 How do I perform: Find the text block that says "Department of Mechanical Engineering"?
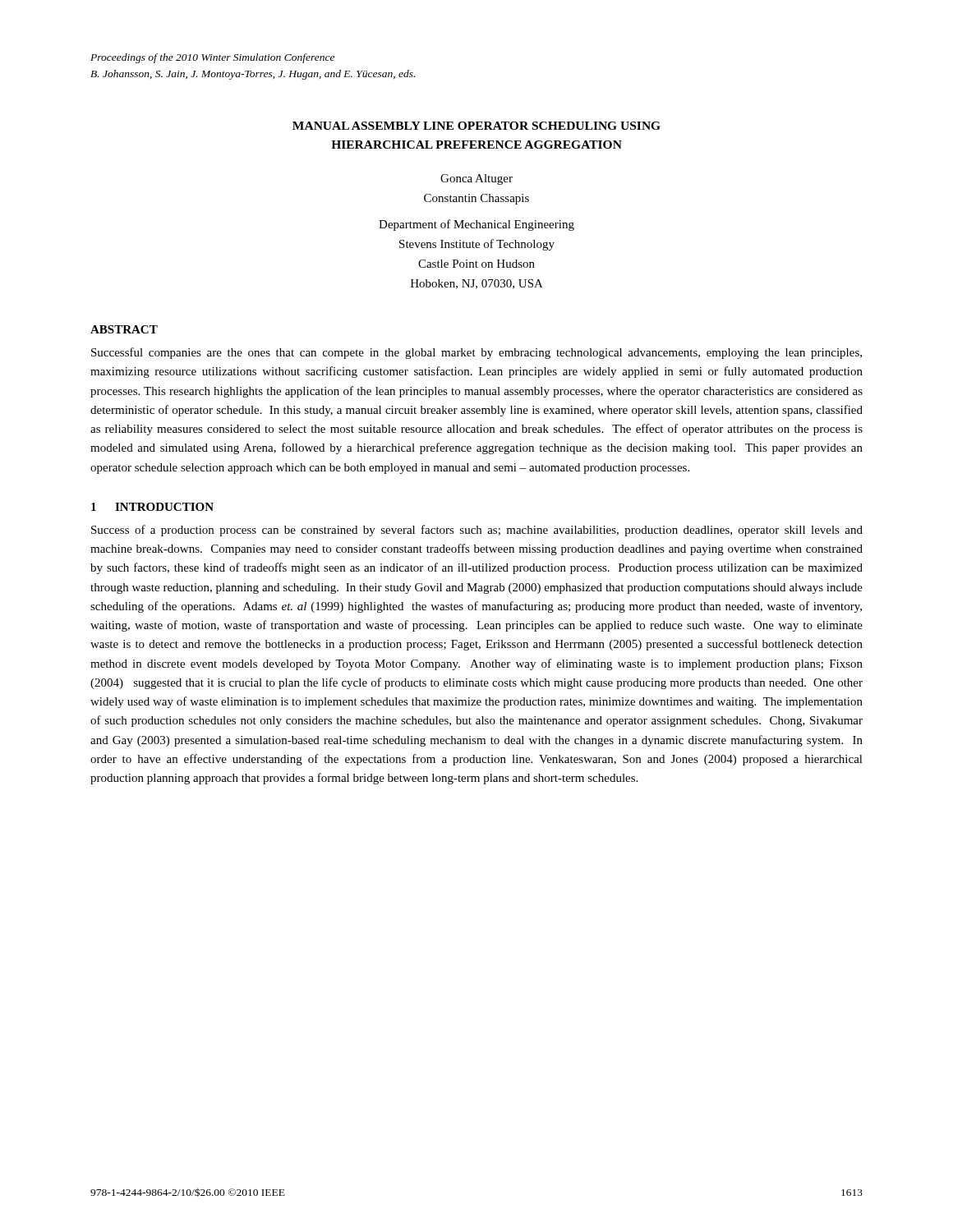tap(476, 254)
